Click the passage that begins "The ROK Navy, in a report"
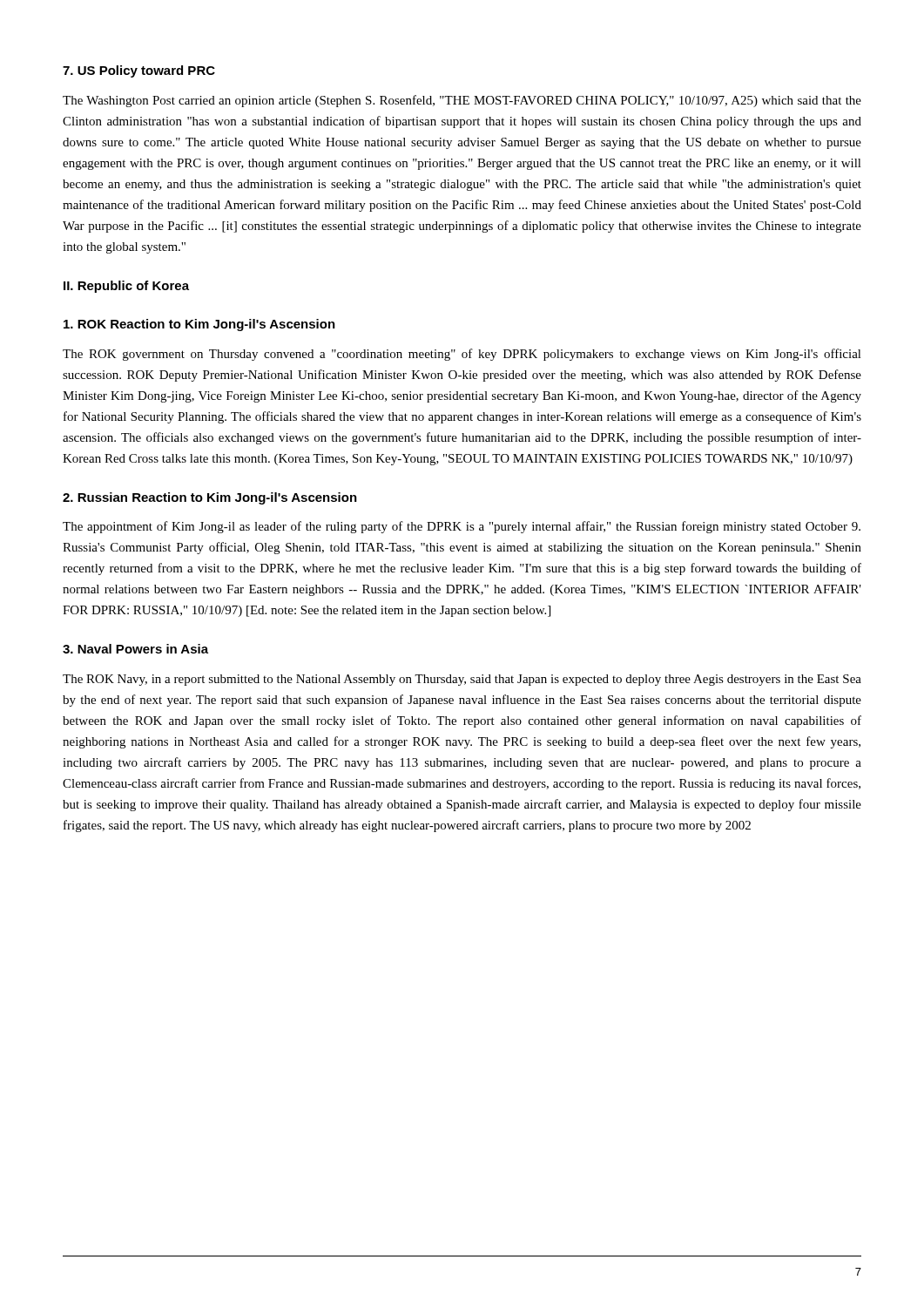The width and height of the screenshot is (924, 1307). 462,752
